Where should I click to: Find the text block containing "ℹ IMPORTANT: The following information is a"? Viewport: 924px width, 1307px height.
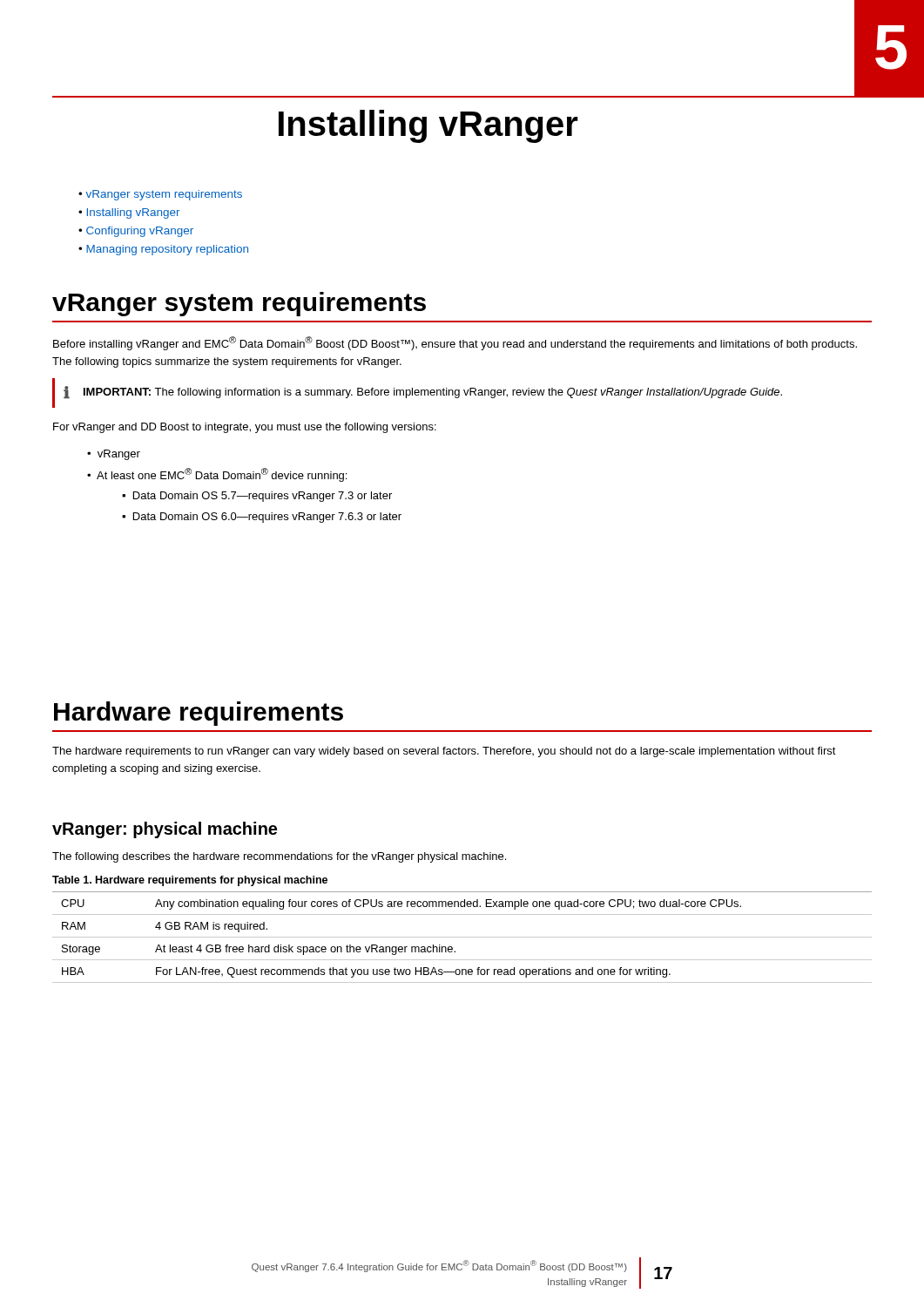(423, 393)
